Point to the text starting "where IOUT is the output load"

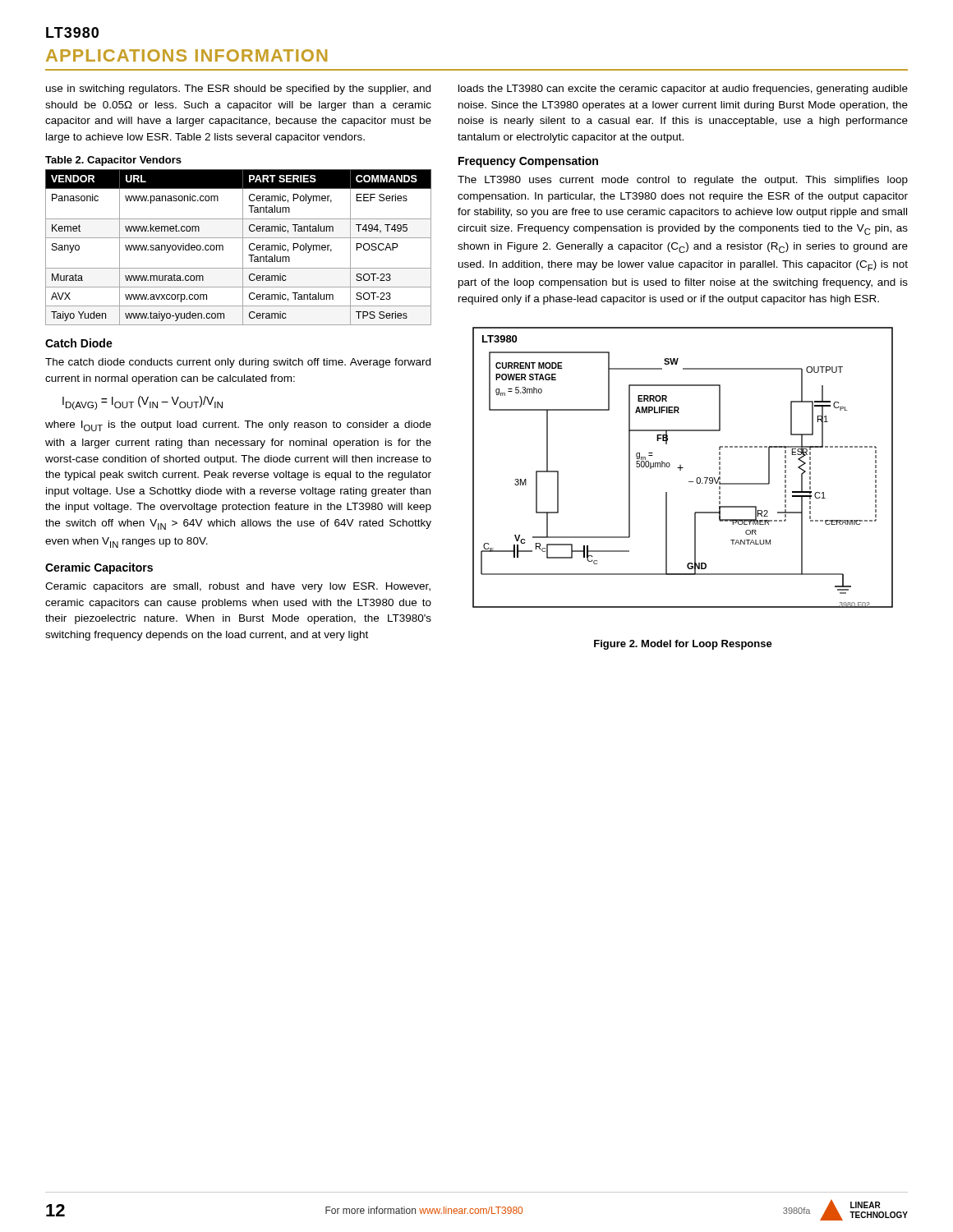pos(238,484)
